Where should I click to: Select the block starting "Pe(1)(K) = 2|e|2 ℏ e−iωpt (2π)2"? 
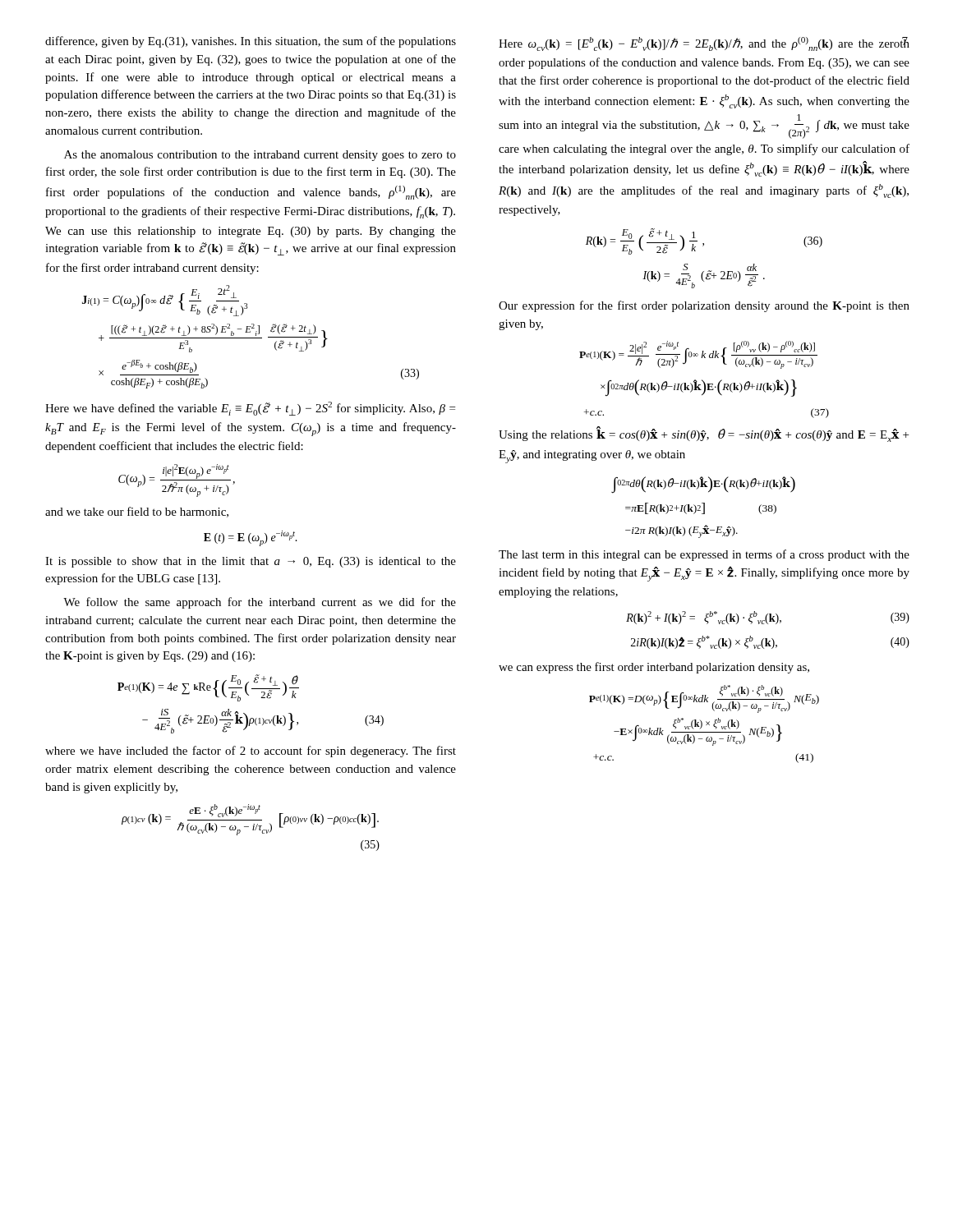click(x=704, y=380)
